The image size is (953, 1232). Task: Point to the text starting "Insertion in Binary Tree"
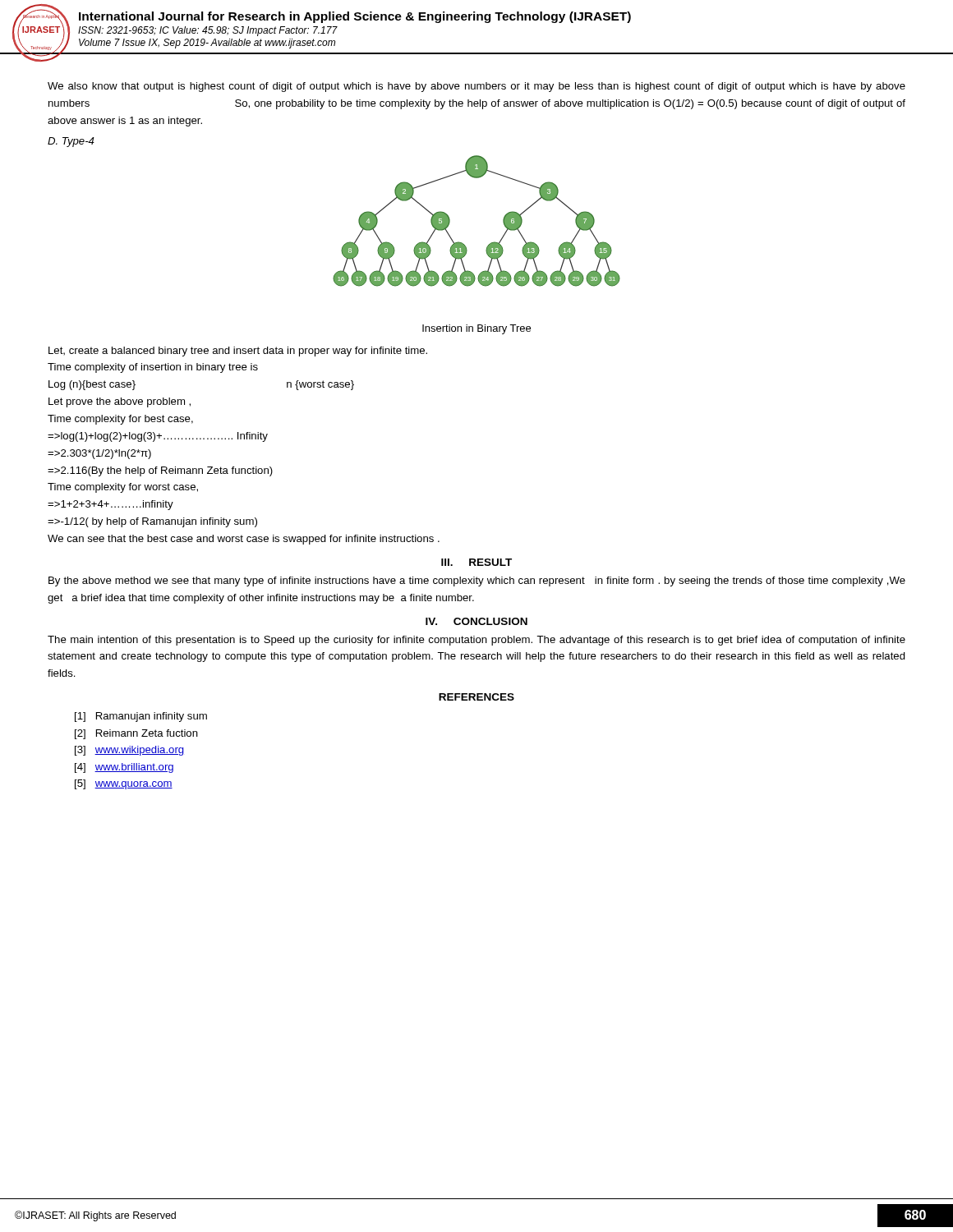[x=476, y=328]
